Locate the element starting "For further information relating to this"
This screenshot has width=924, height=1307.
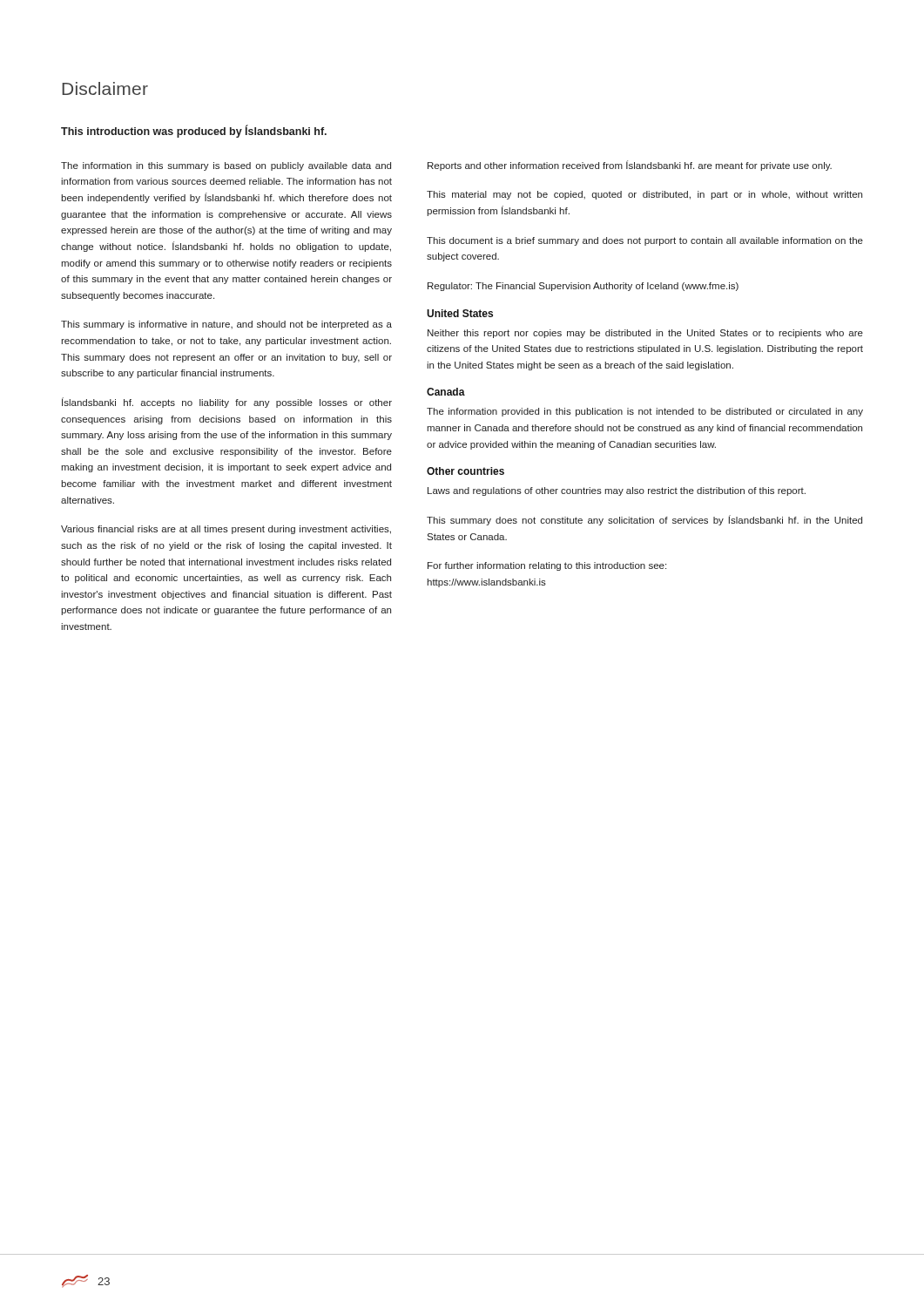tap(547, 574)
